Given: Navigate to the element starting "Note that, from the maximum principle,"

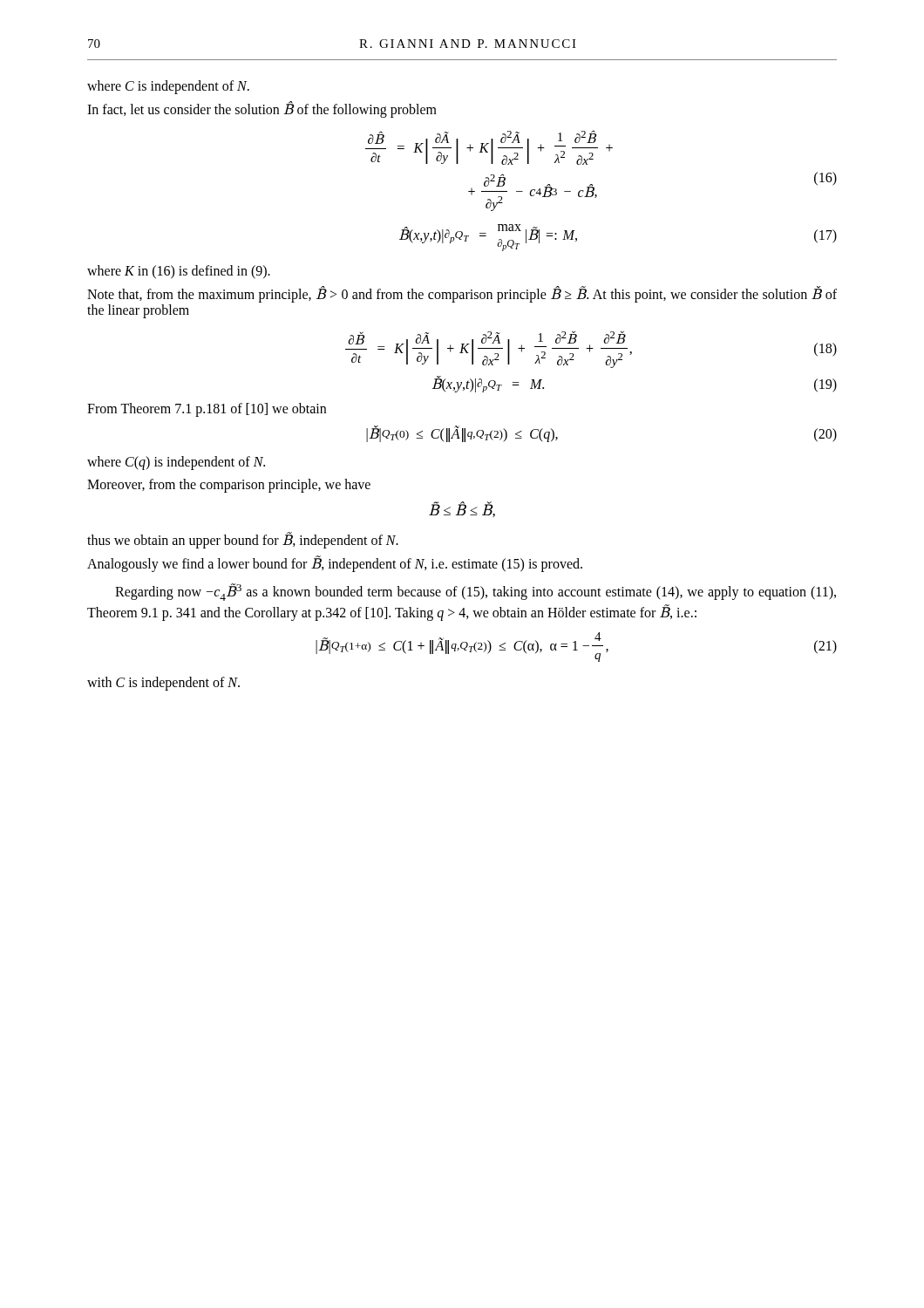Looking at the screenshot, I should click(x=462, y=302).
